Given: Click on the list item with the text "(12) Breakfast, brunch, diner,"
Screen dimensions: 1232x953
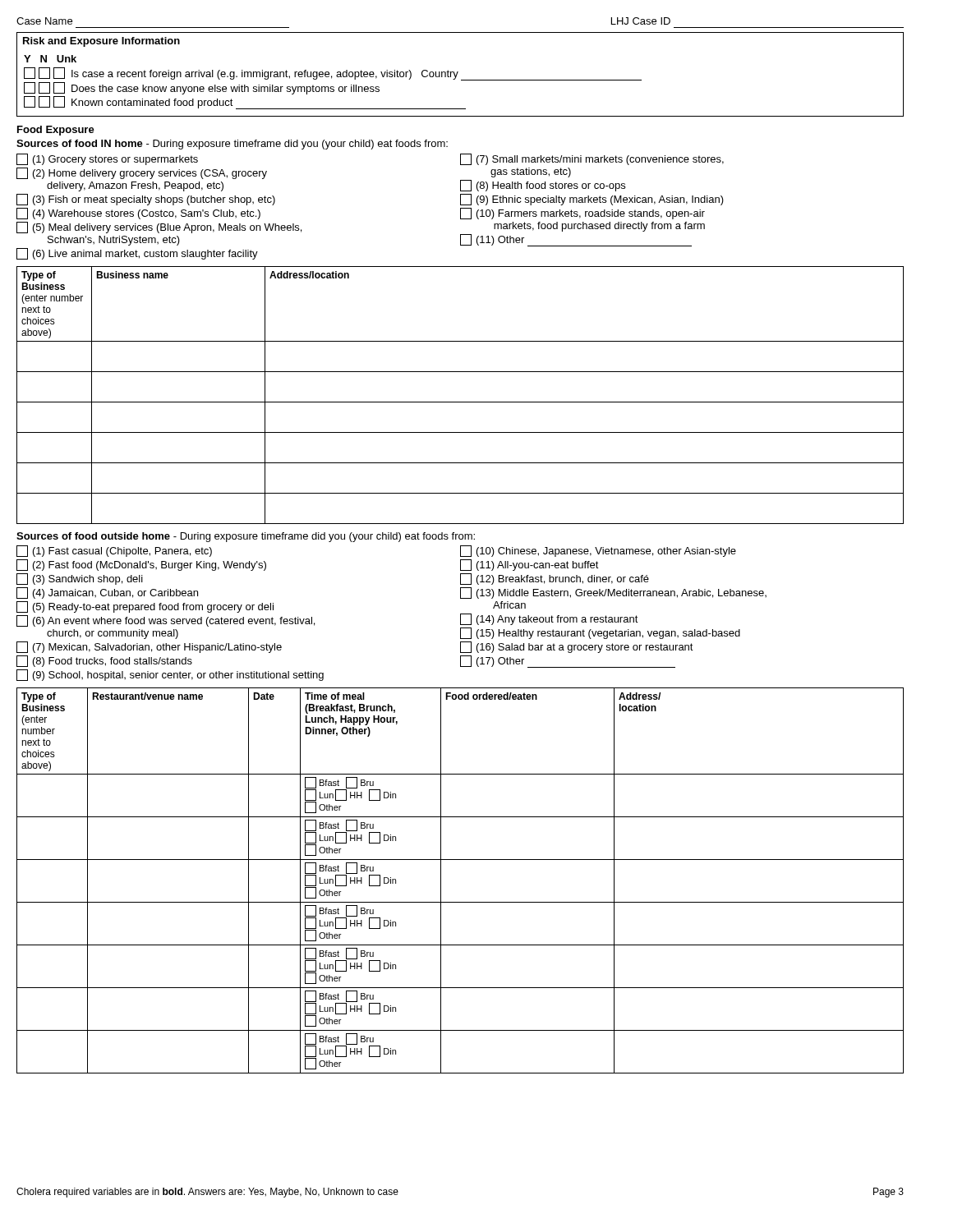Looking at the screenshot, I should click(x=555, y=579).
